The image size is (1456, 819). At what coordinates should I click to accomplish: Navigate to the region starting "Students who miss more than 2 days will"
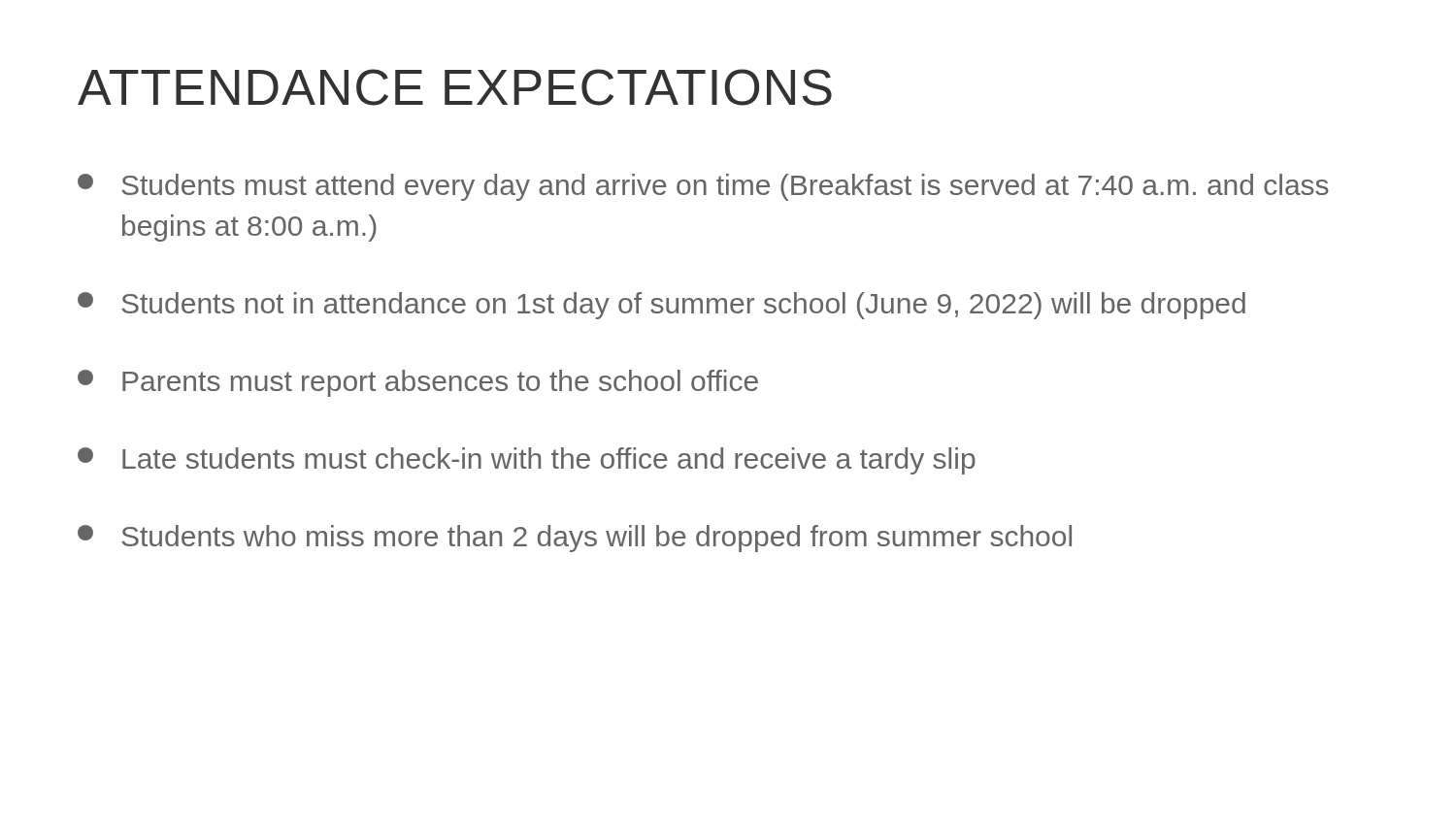(728, 537)
